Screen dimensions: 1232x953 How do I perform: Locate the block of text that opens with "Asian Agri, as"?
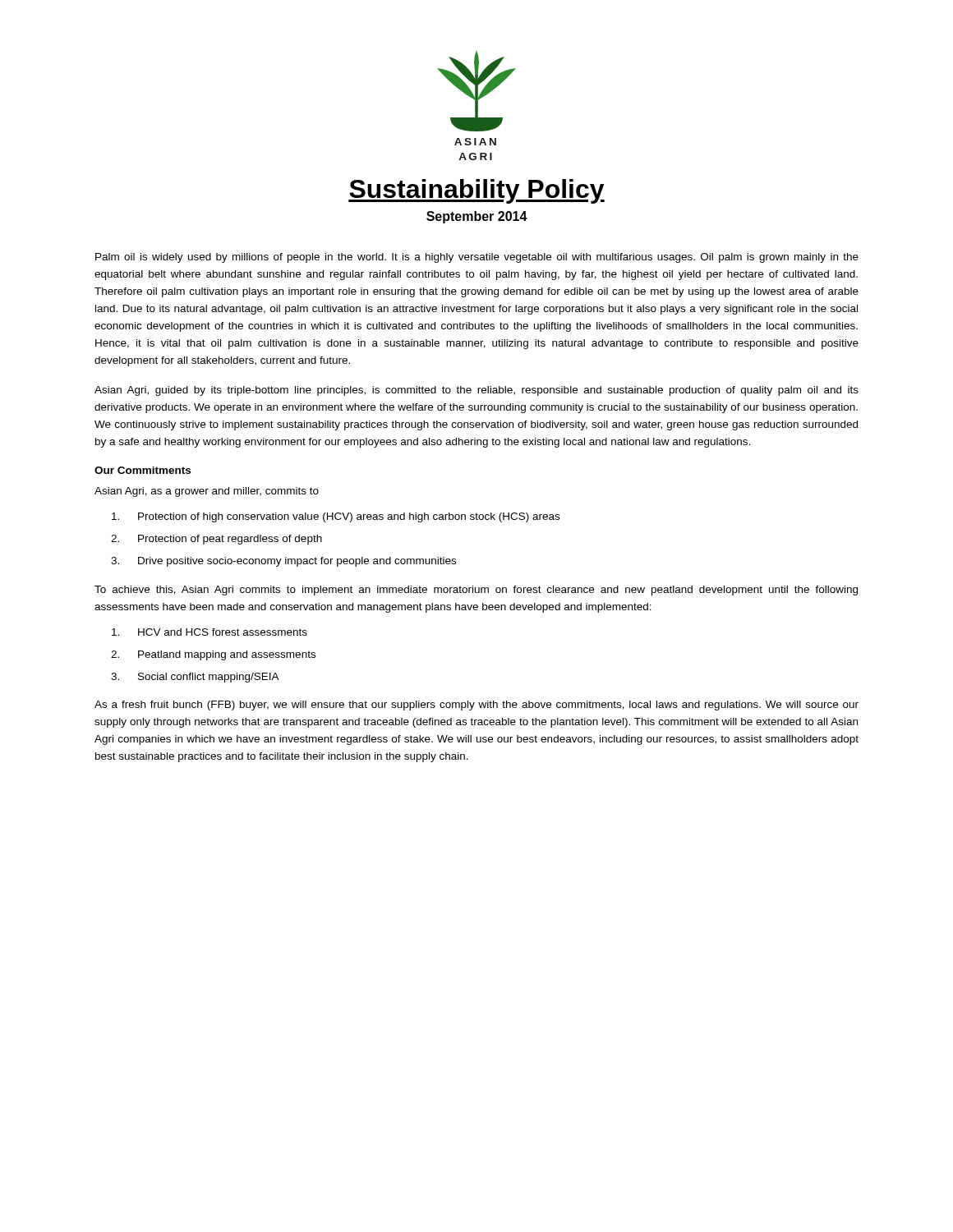point(207,491)
